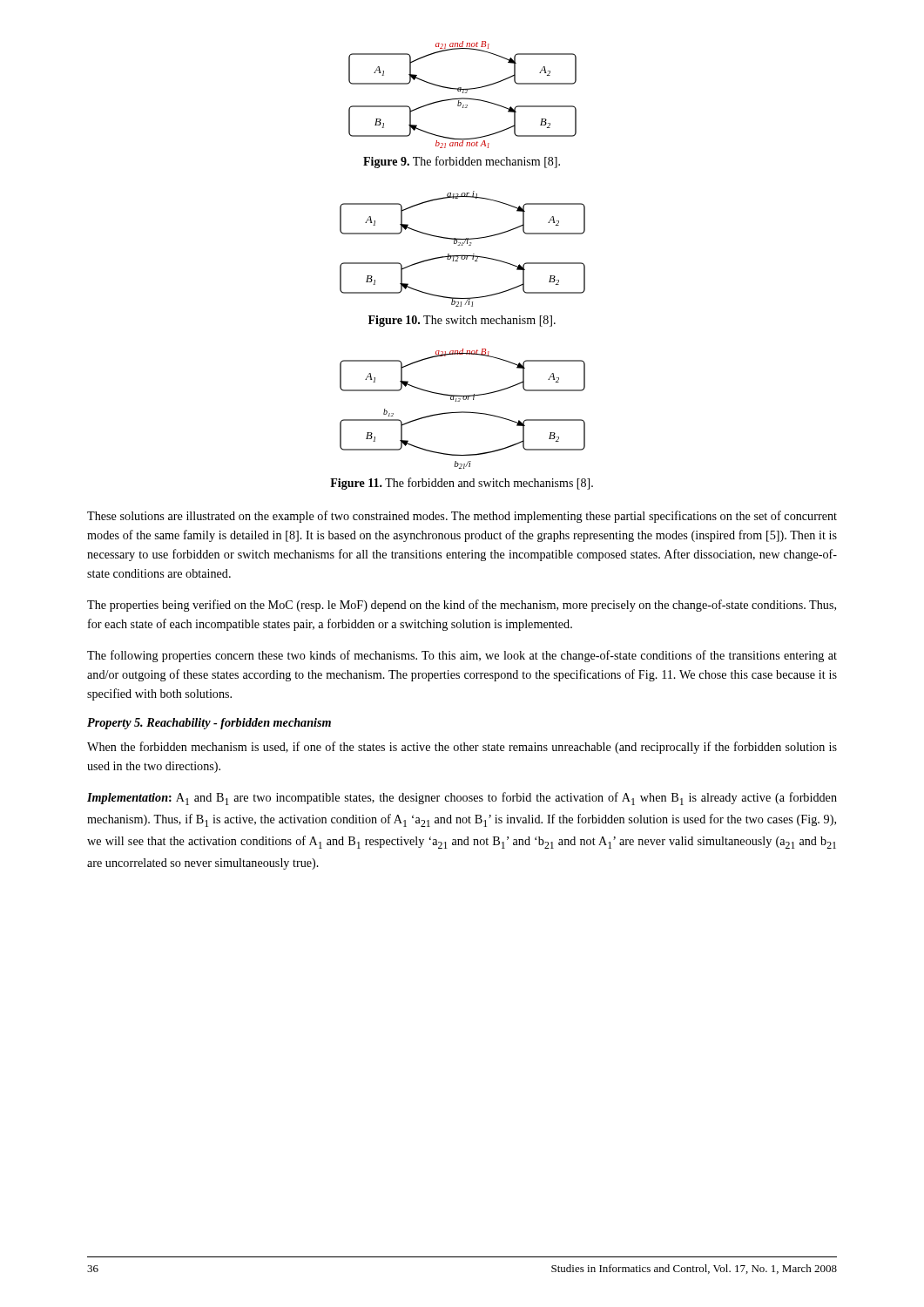Select the caption with the text "Figure 9. The"
The height and width of the screenshot is (1307, 924).
[462, 162]
